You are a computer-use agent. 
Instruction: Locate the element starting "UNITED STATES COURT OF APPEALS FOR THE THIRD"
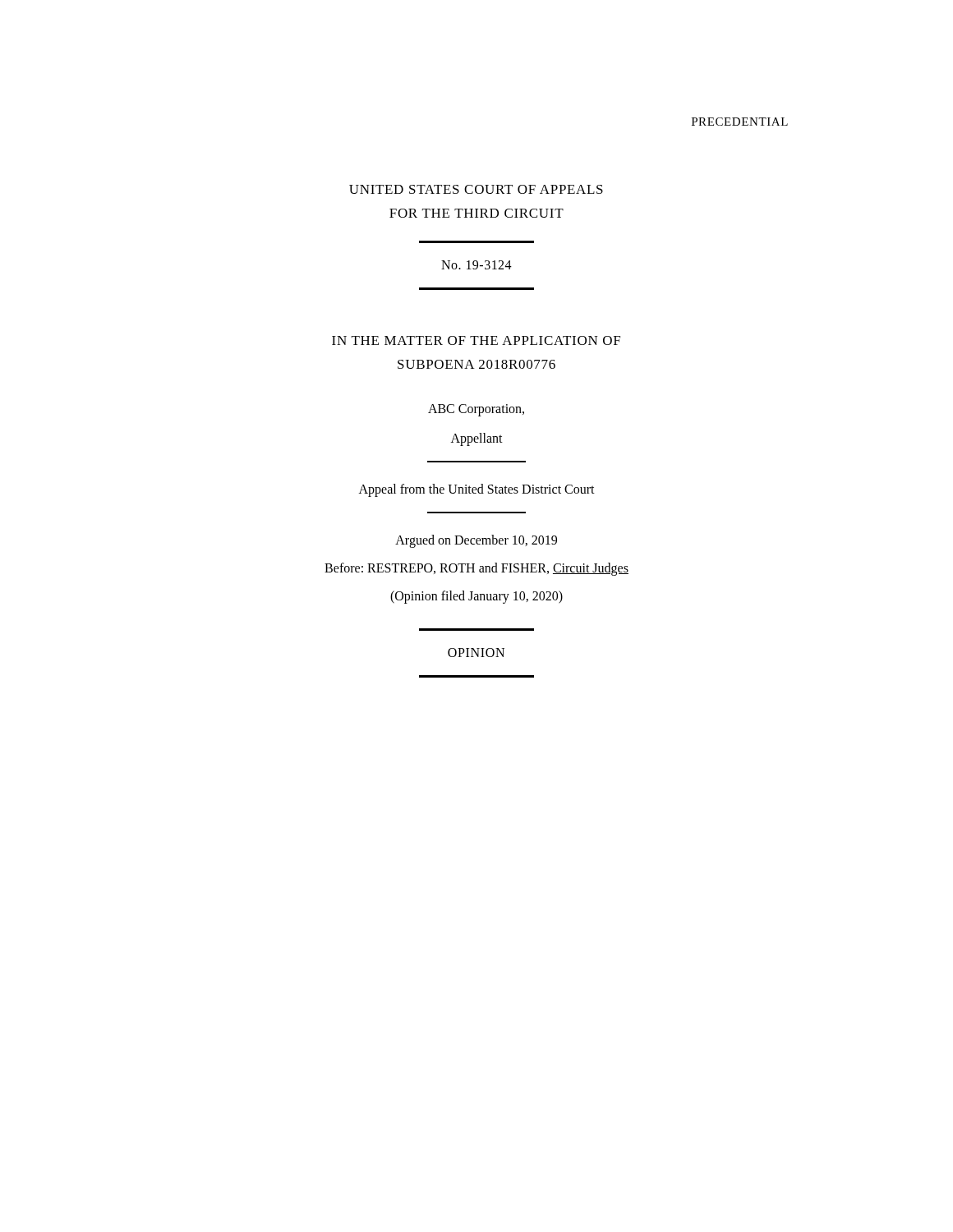pos(476,201)
